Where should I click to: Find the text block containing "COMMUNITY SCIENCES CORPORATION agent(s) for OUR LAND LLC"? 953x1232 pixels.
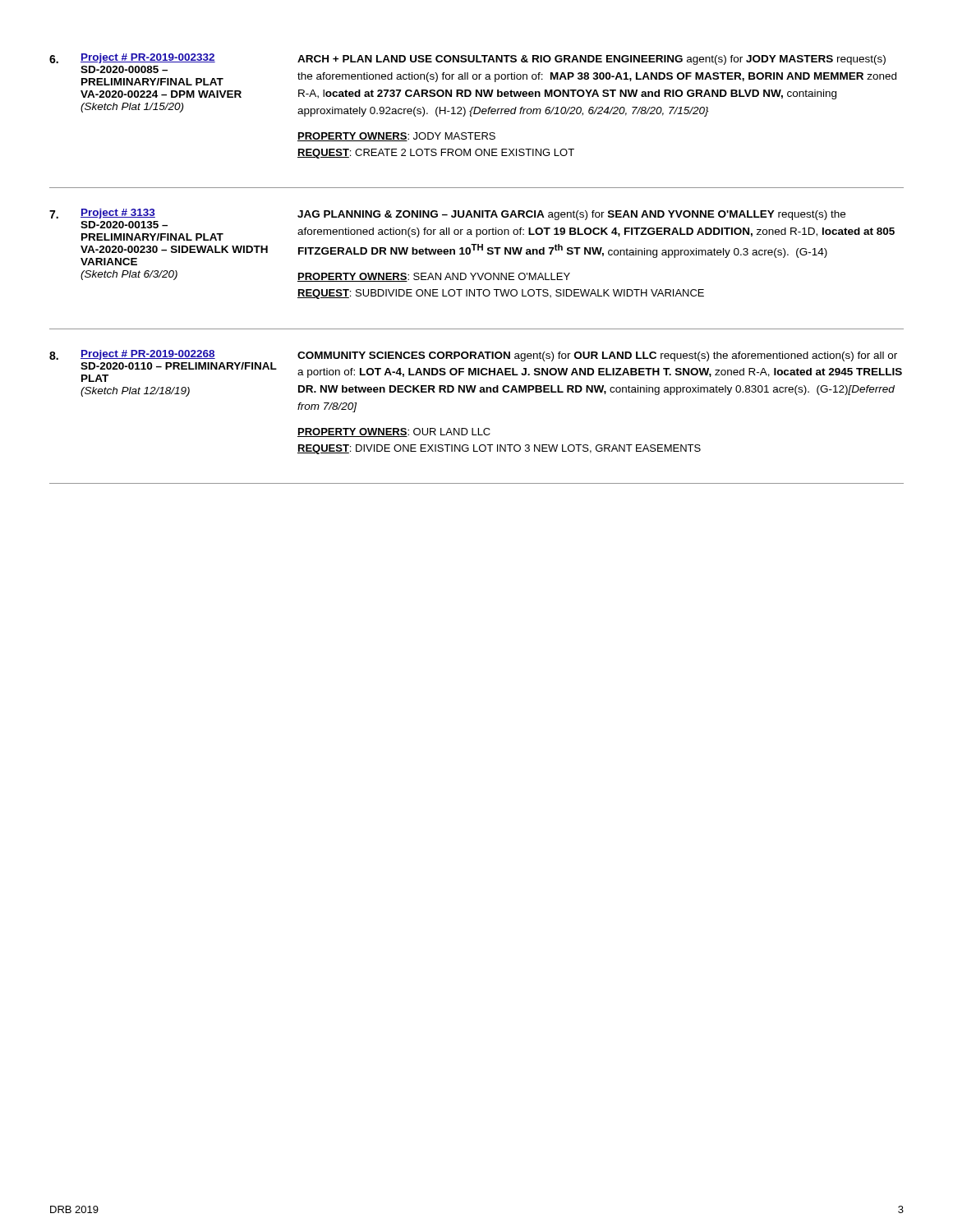(601, 402)
